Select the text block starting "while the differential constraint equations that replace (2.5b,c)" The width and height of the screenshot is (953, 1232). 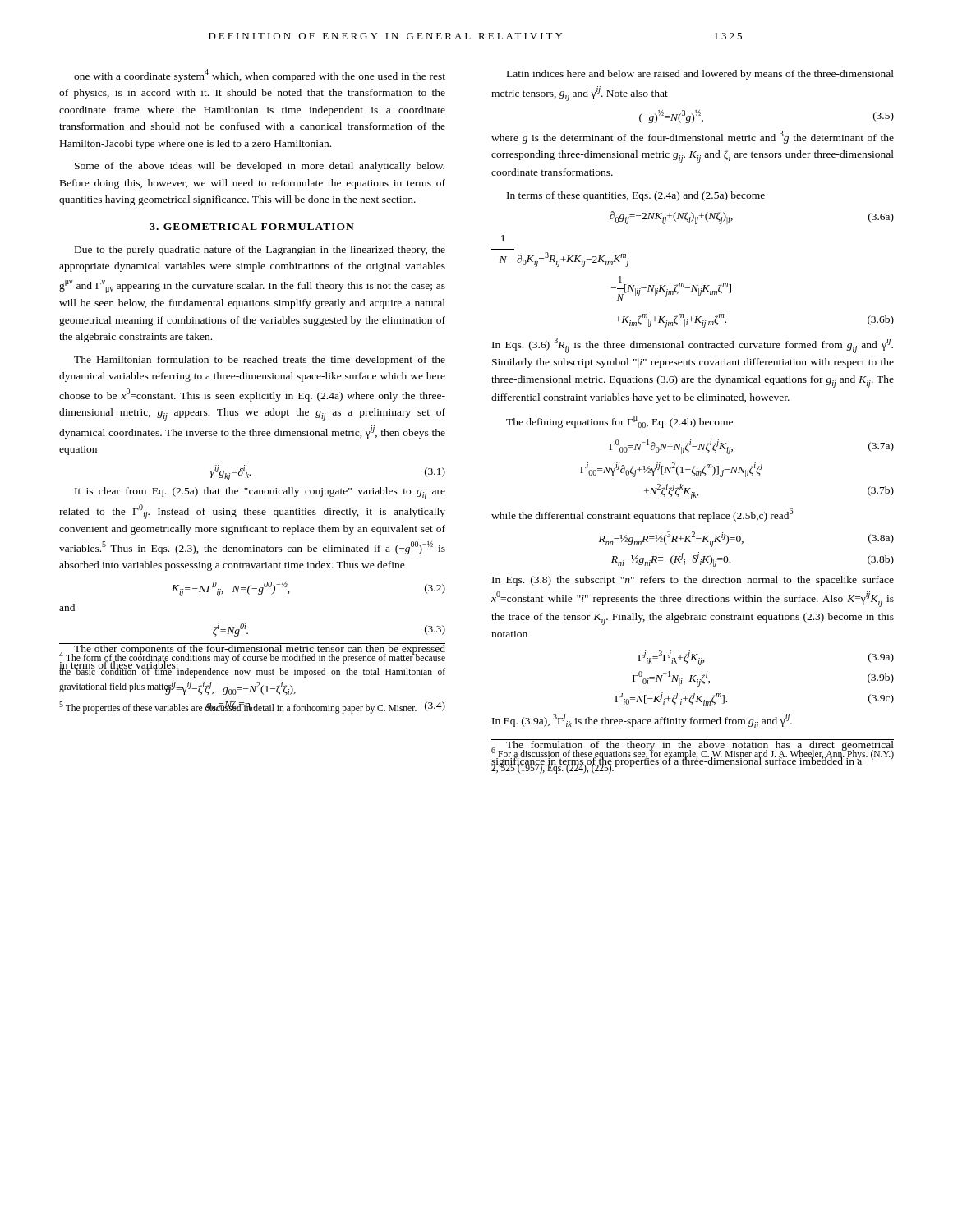pos(693,515)
